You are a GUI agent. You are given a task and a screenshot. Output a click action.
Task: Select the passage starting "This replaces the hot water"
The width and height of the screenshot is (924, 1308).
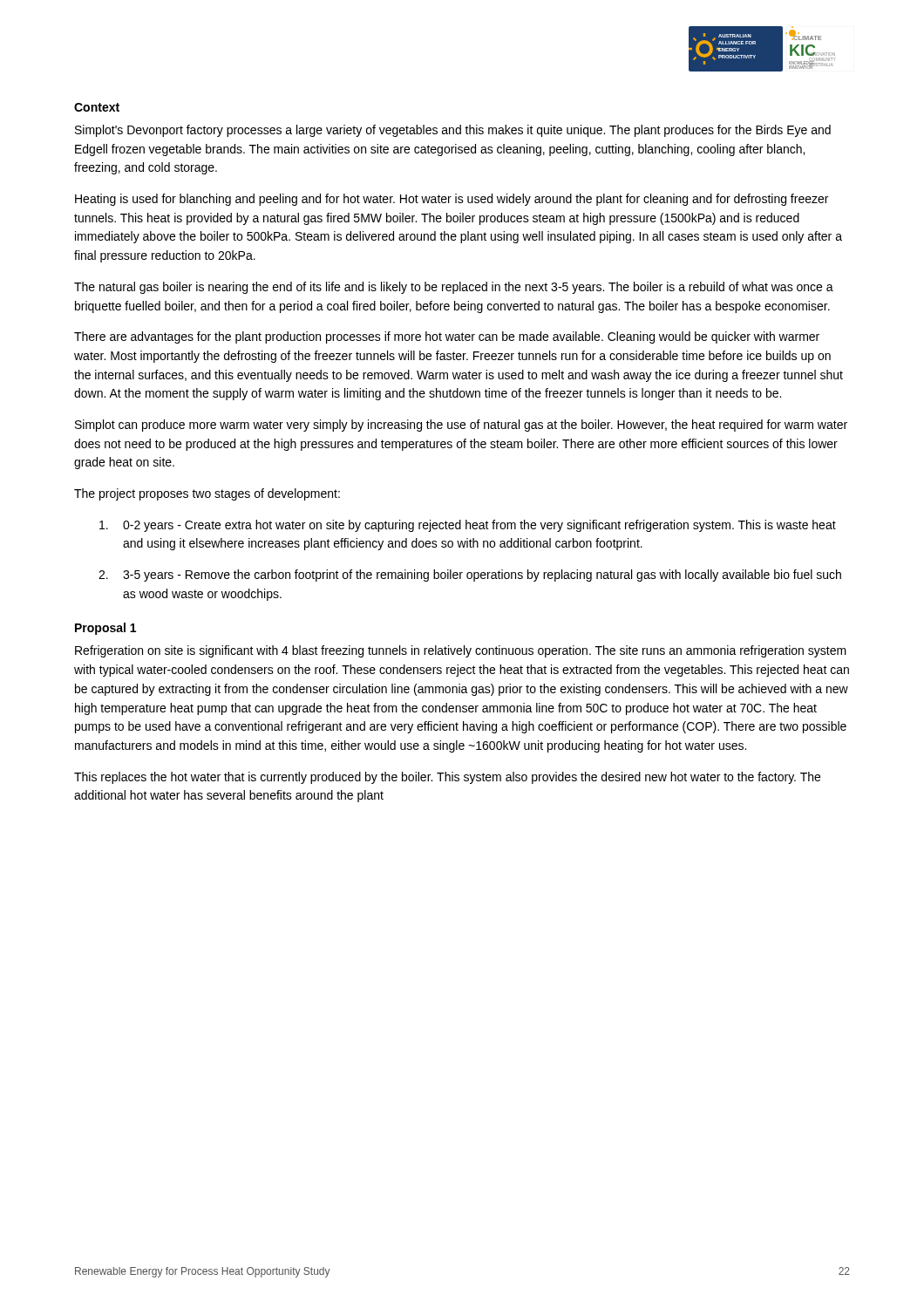pyautogui.click(x=448, y=786)
